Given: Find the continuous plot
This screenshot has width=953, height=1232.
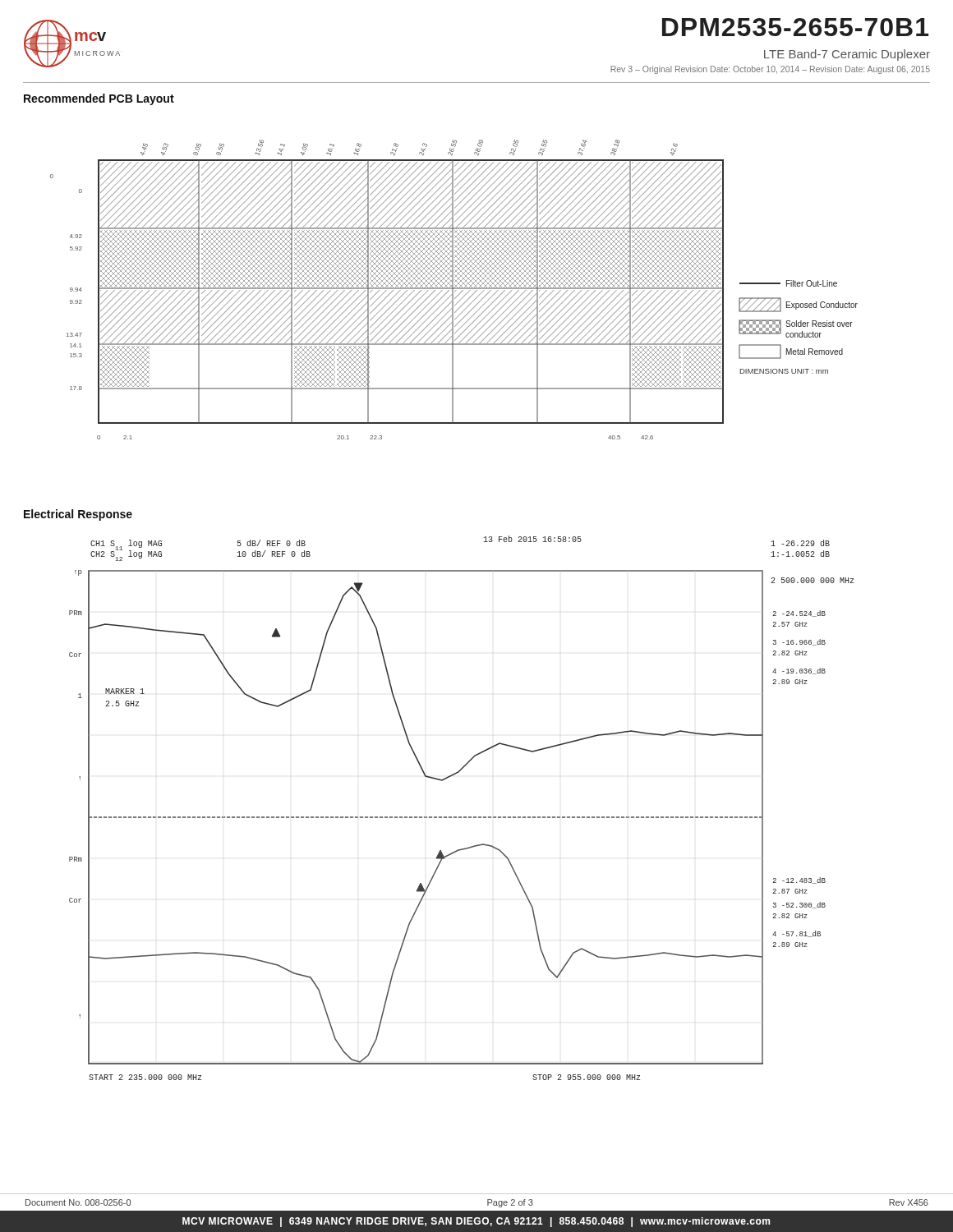Looking at the screenshot, I should coord(476,830).
